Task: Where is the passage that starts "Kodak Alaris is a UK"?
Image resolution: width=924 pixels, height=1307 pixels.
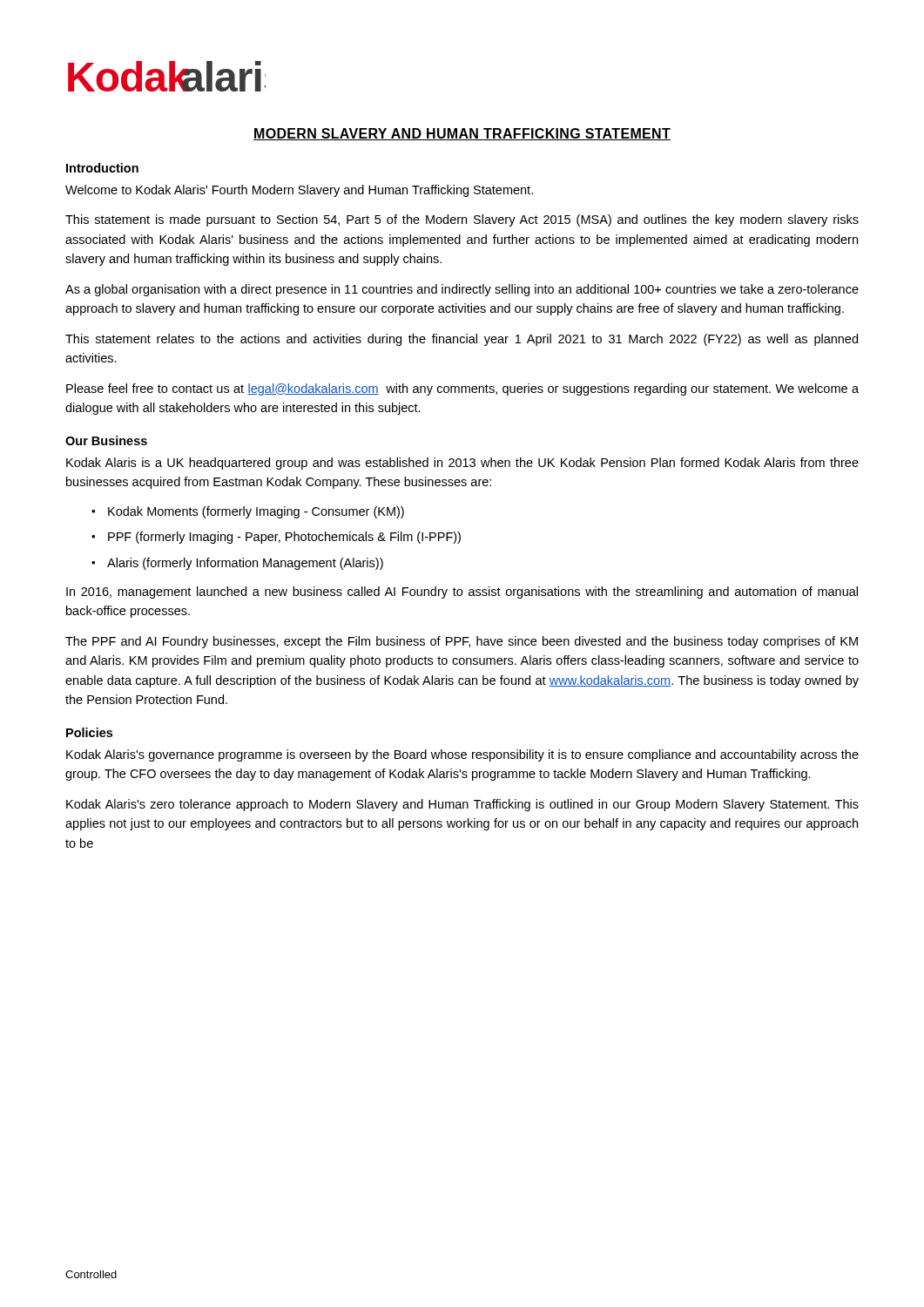Action: coord(462,472)
